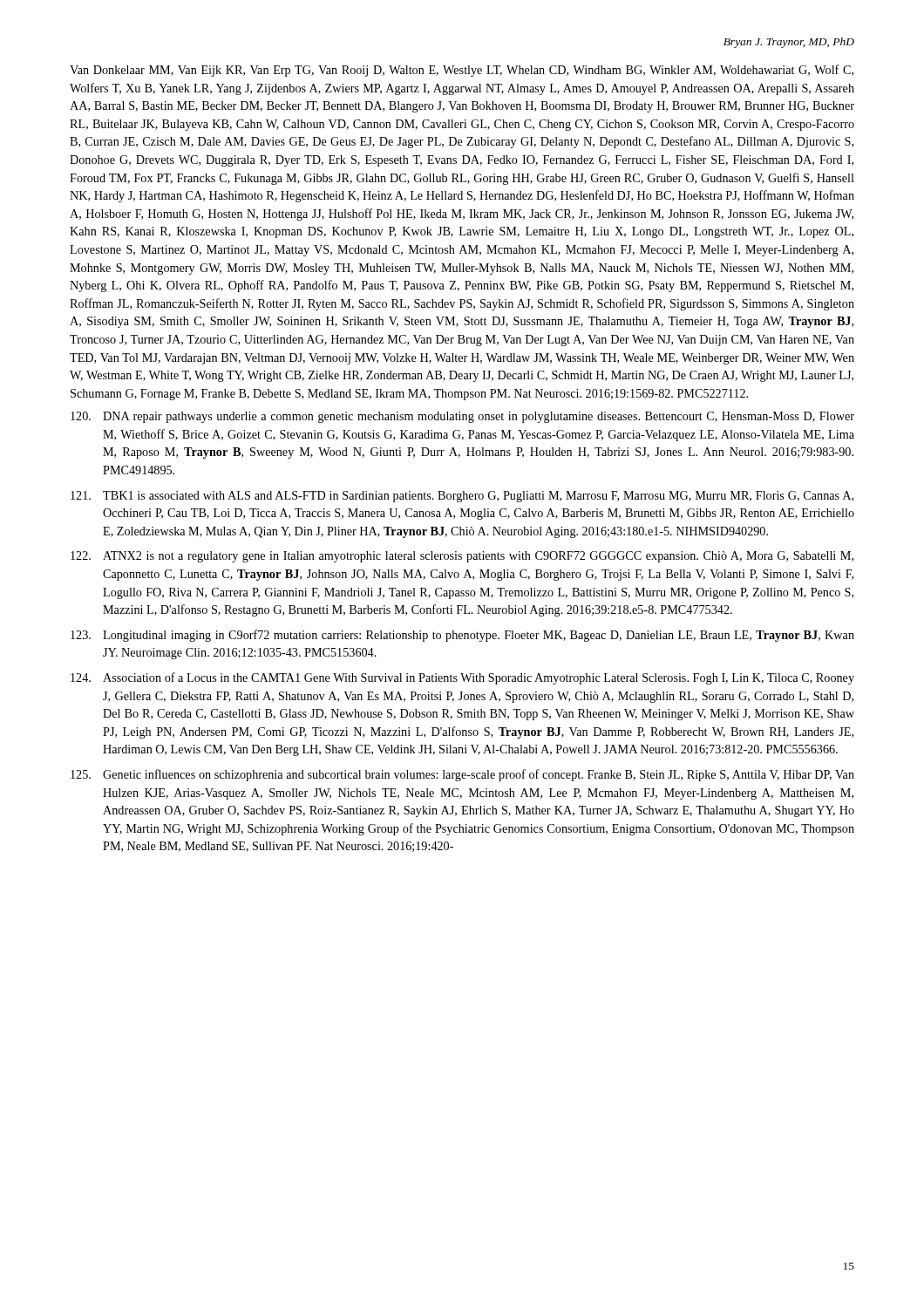Click the passage that begins "121. TBK1 is associated with ALS"

click(462, 513)
